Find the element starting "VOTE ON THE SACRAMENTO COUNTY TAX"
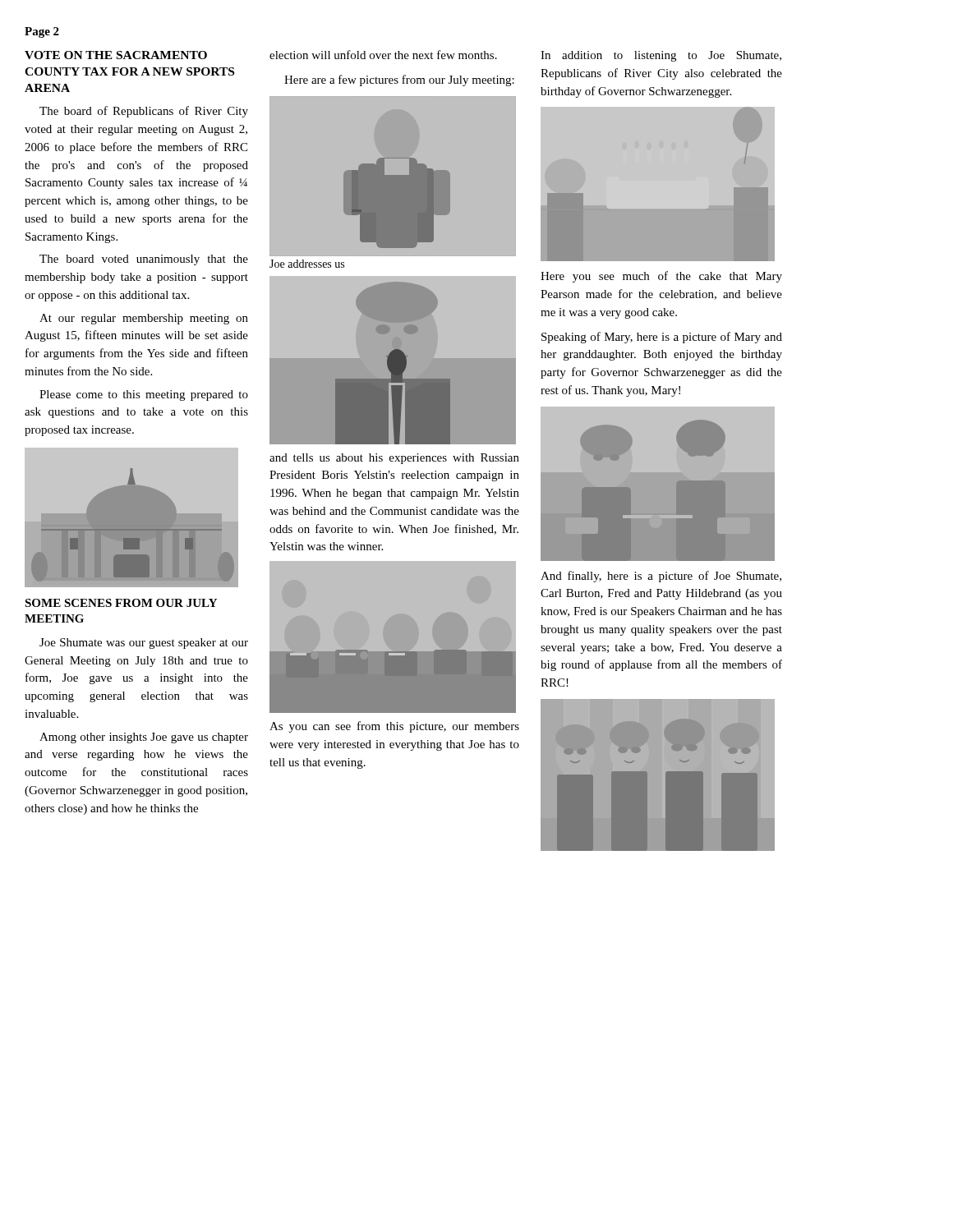Screen dimensions: 1232x953 [x=130, y=71]
